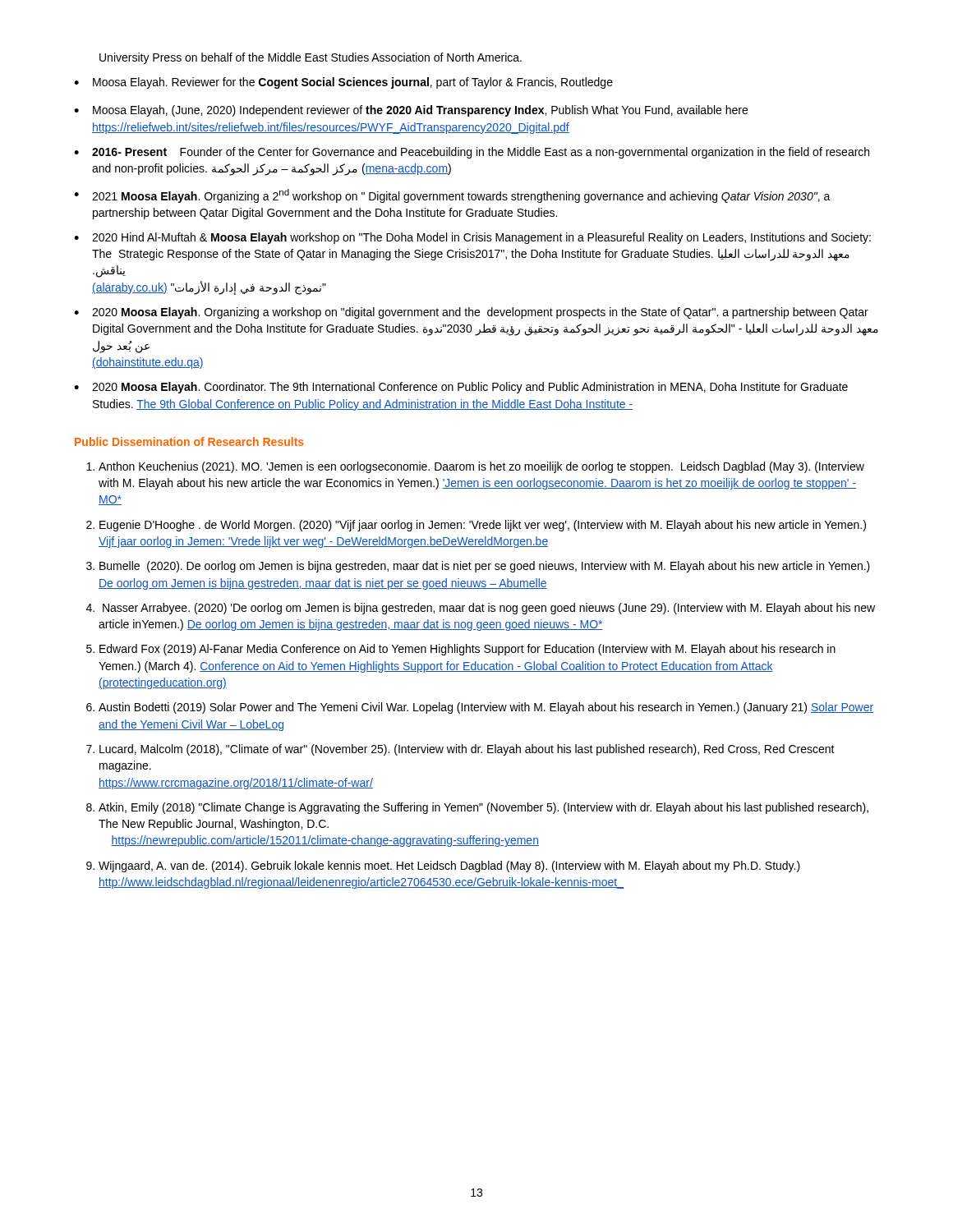The width and height of the screenshot is (953, 1232).
Task: Find the element starting "• Moosa Elayah, (June, 2020) Independent reviewer"
Action: 476,119
